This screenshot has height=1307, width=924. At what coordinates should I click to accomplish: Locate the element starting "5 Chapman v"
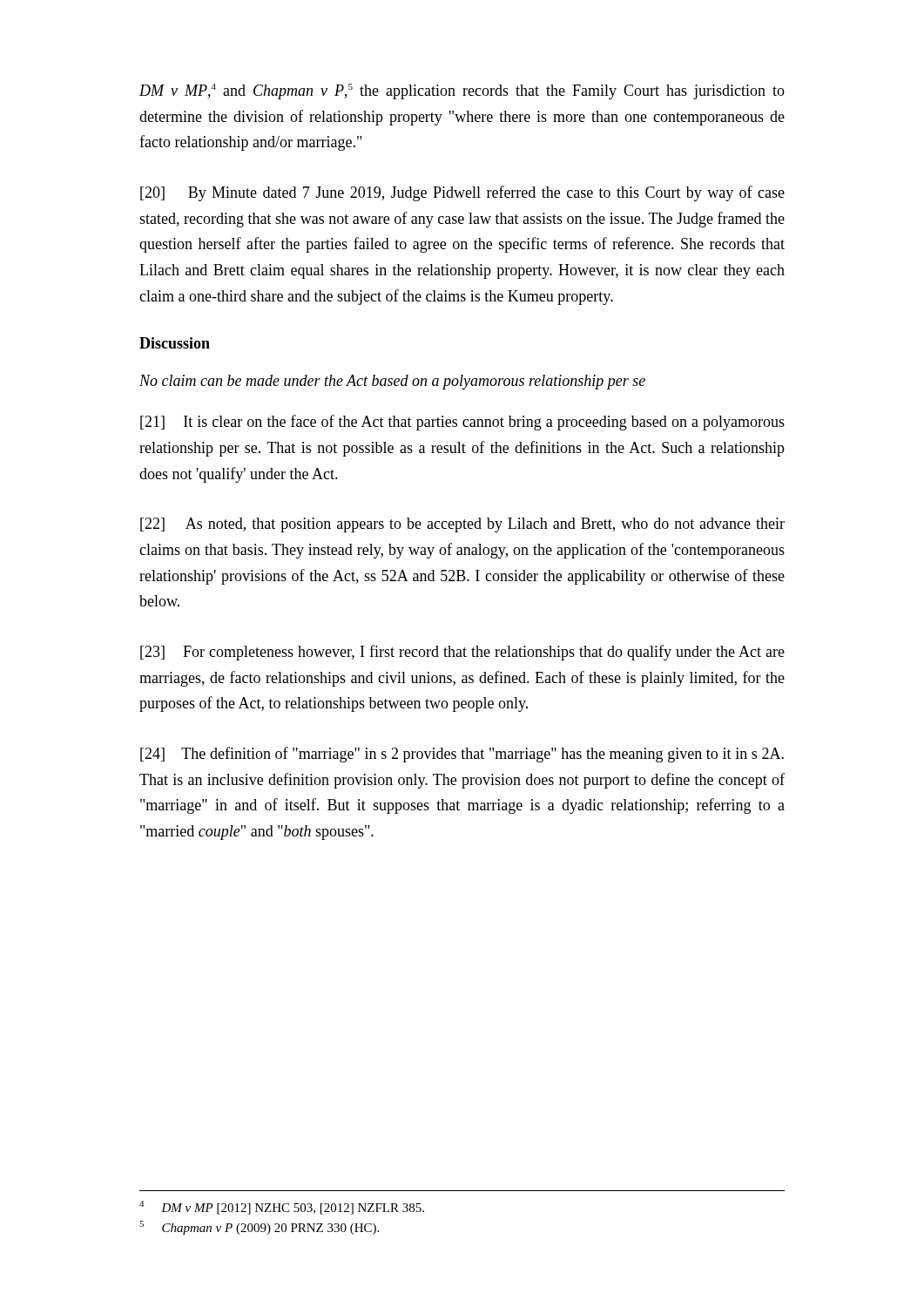(x=260, y=1228)
